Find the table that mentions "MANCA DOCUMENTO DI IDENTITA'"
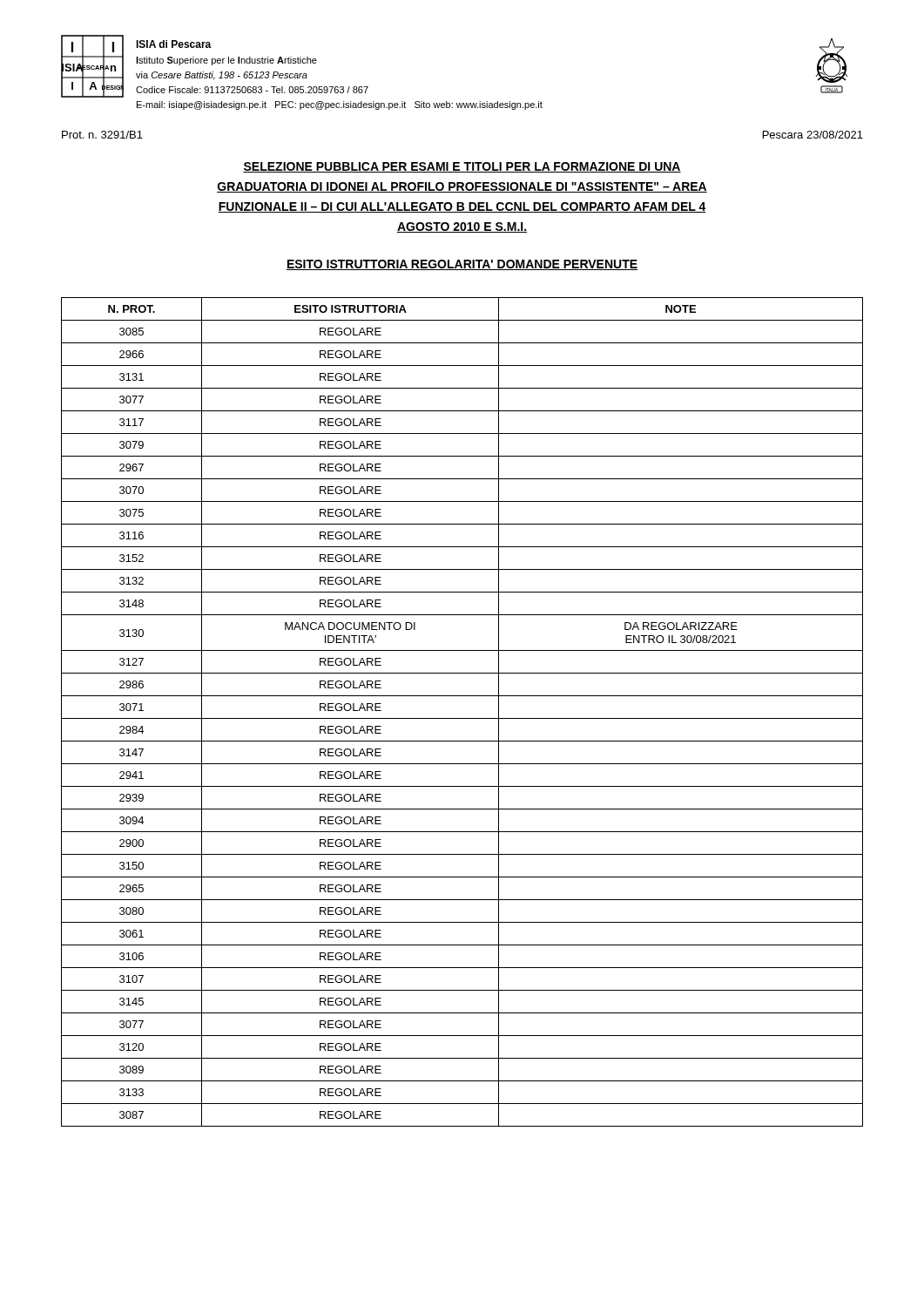924x1307 pixels. tap(462, 712)
